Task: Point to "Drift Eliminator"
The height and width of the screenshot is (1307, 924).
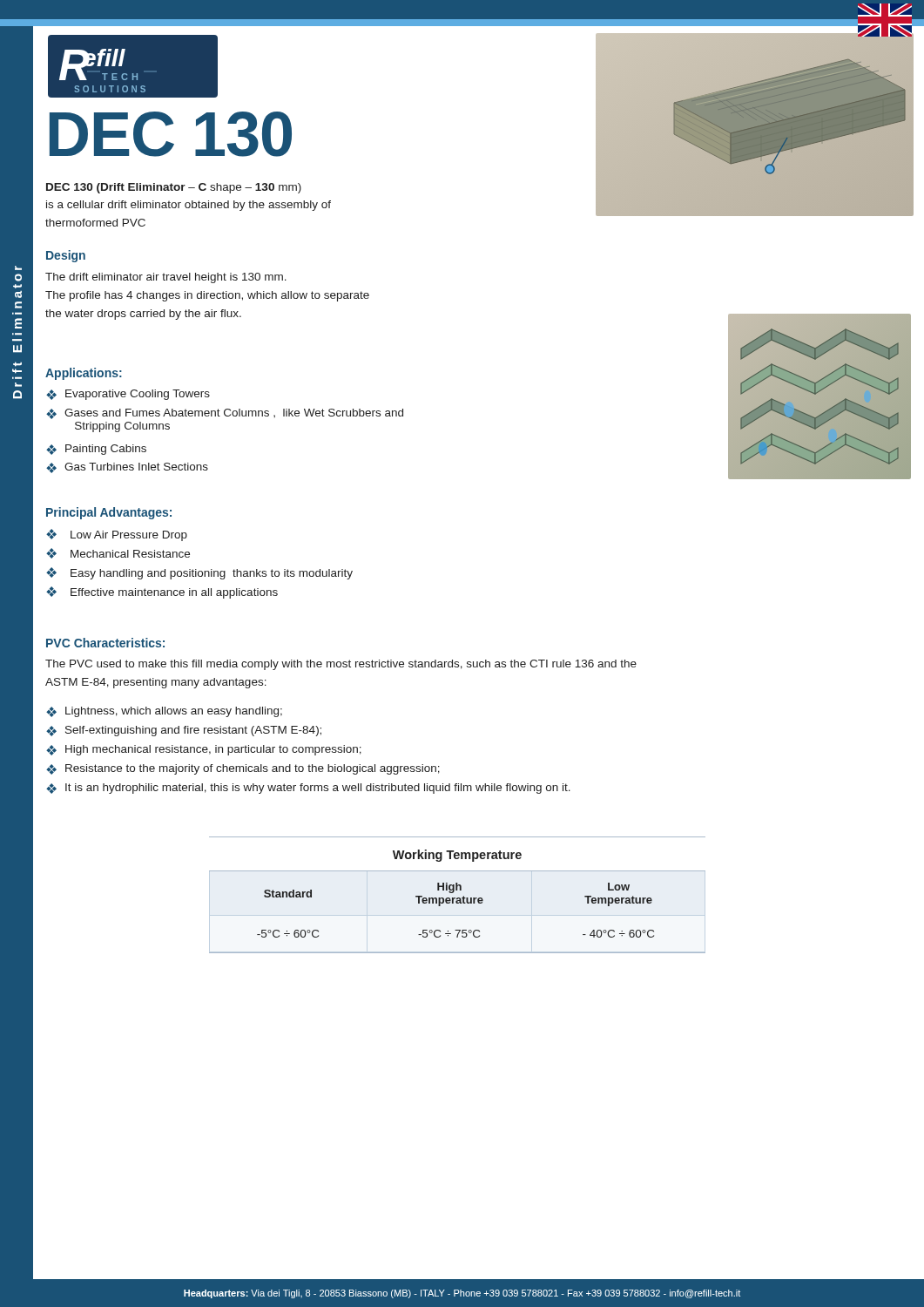Action: click(17, 331)
